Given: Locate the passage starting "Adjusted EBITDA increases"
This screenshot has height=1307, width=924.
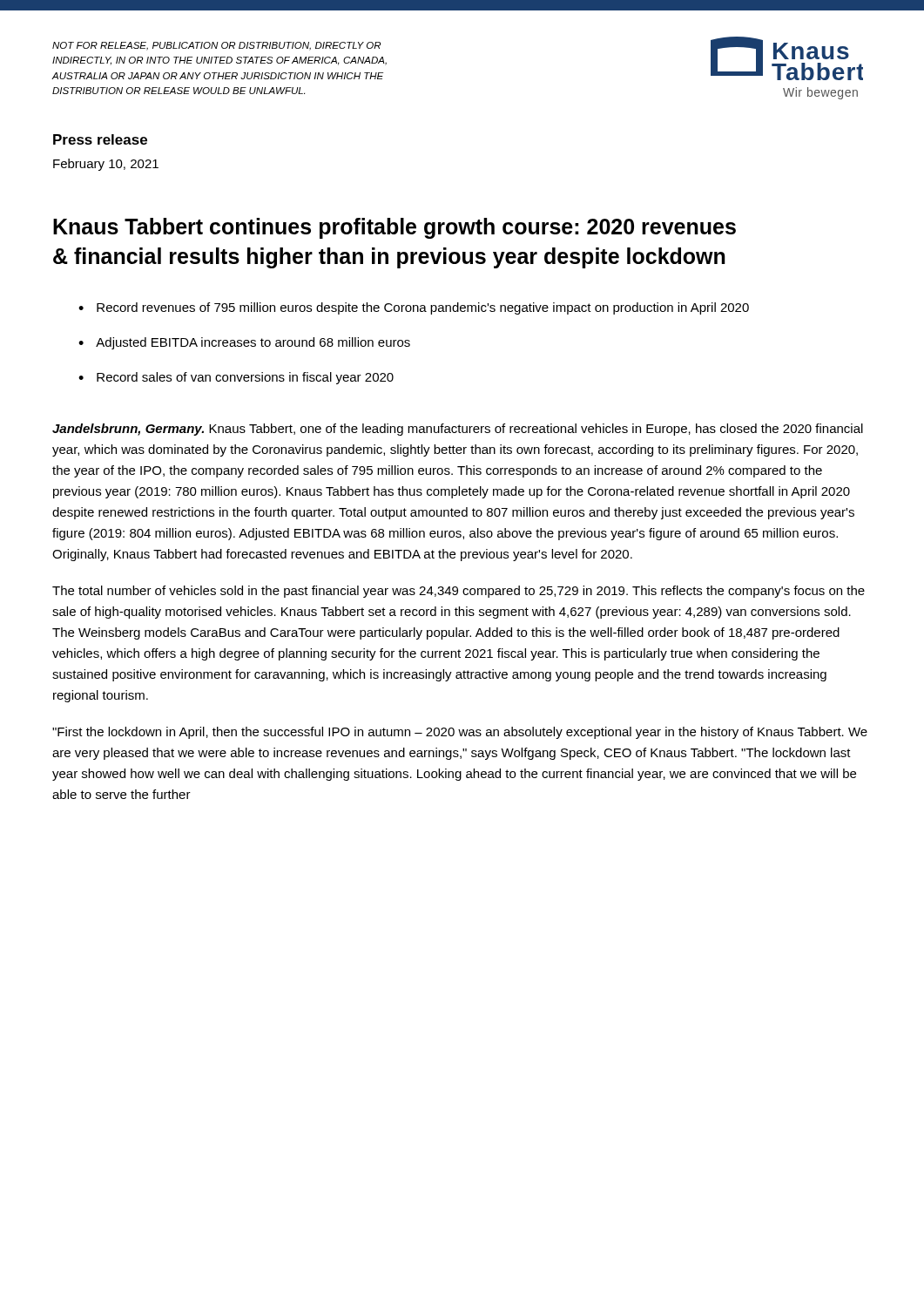Looking at the screenshot, I should 253,342.
